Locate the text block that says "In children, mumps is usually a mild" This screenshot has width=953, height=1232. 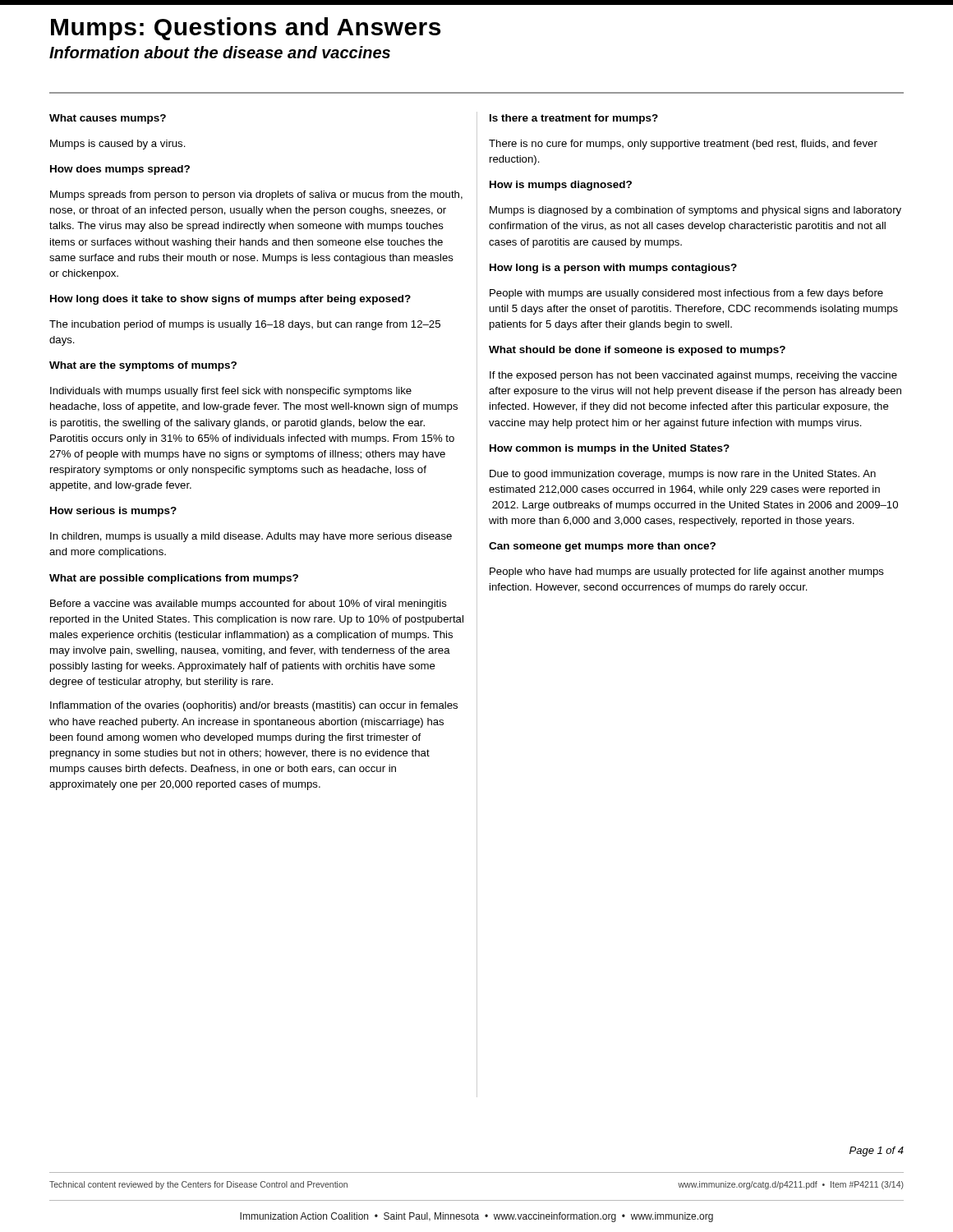point(257,544)
